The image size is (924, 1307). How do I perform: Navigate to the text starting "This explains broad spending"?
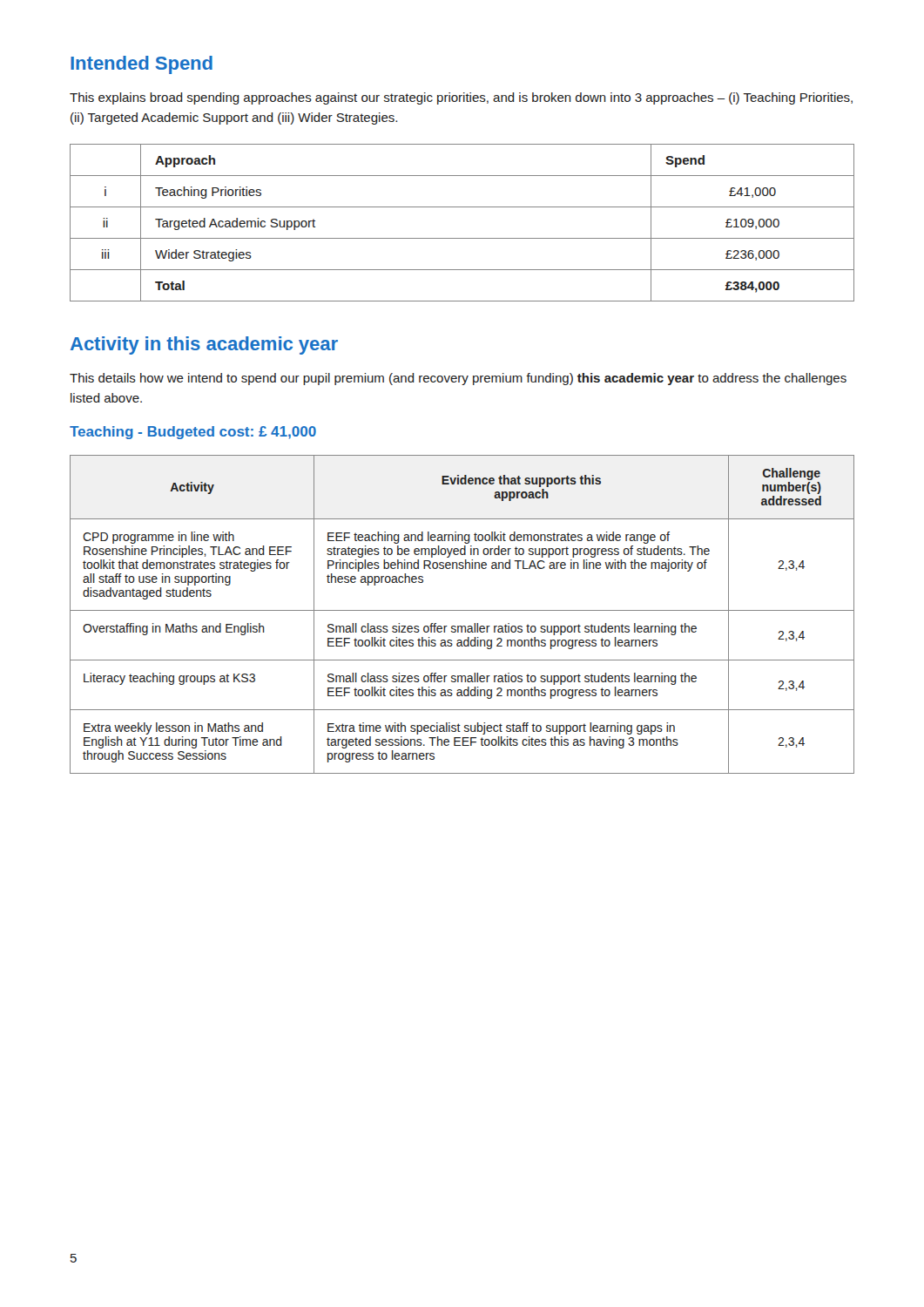(x=462, y=107)
